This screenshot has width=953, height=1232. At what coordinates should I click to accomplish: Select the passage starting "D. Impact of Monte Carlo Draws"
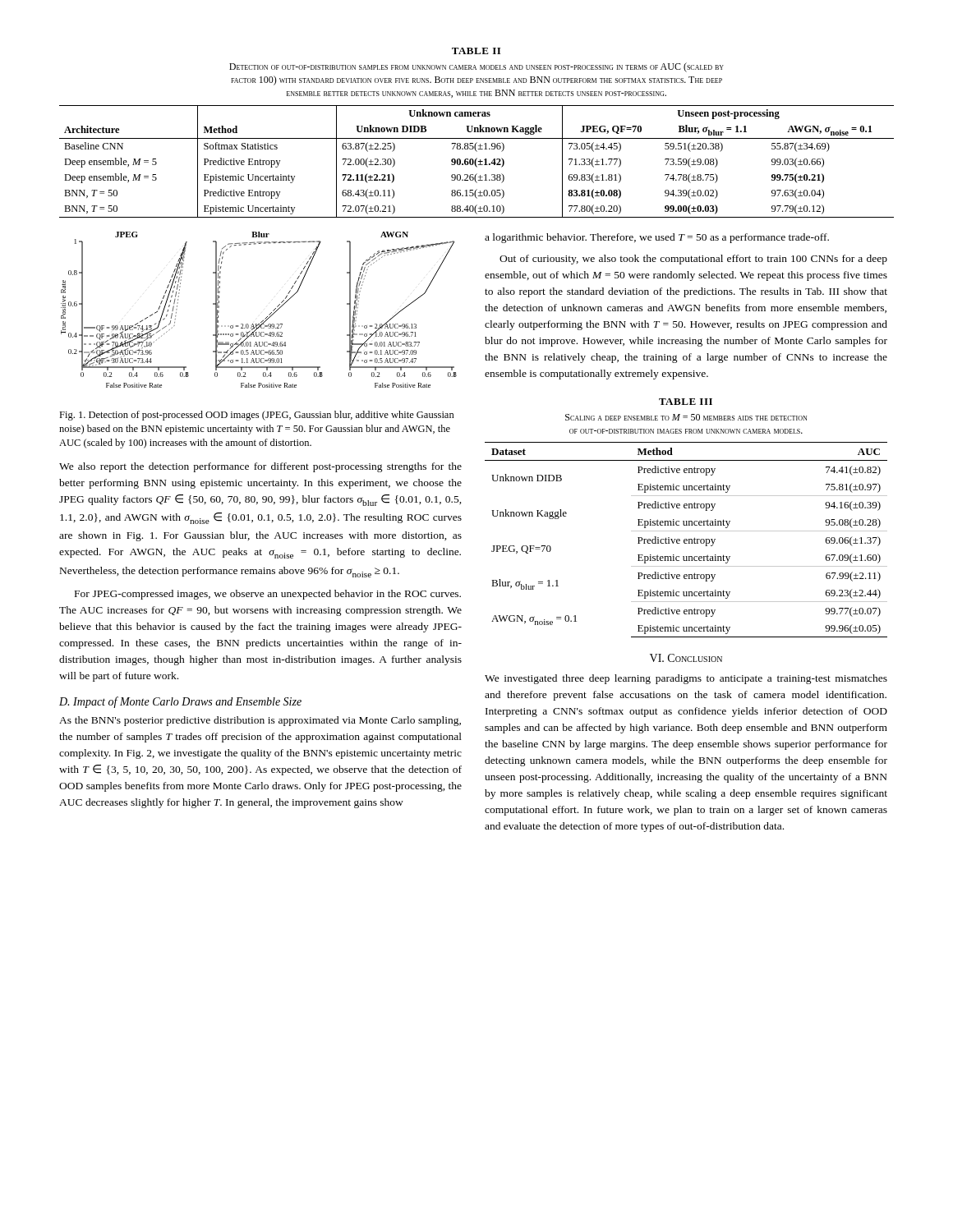[x=180, y=702]
